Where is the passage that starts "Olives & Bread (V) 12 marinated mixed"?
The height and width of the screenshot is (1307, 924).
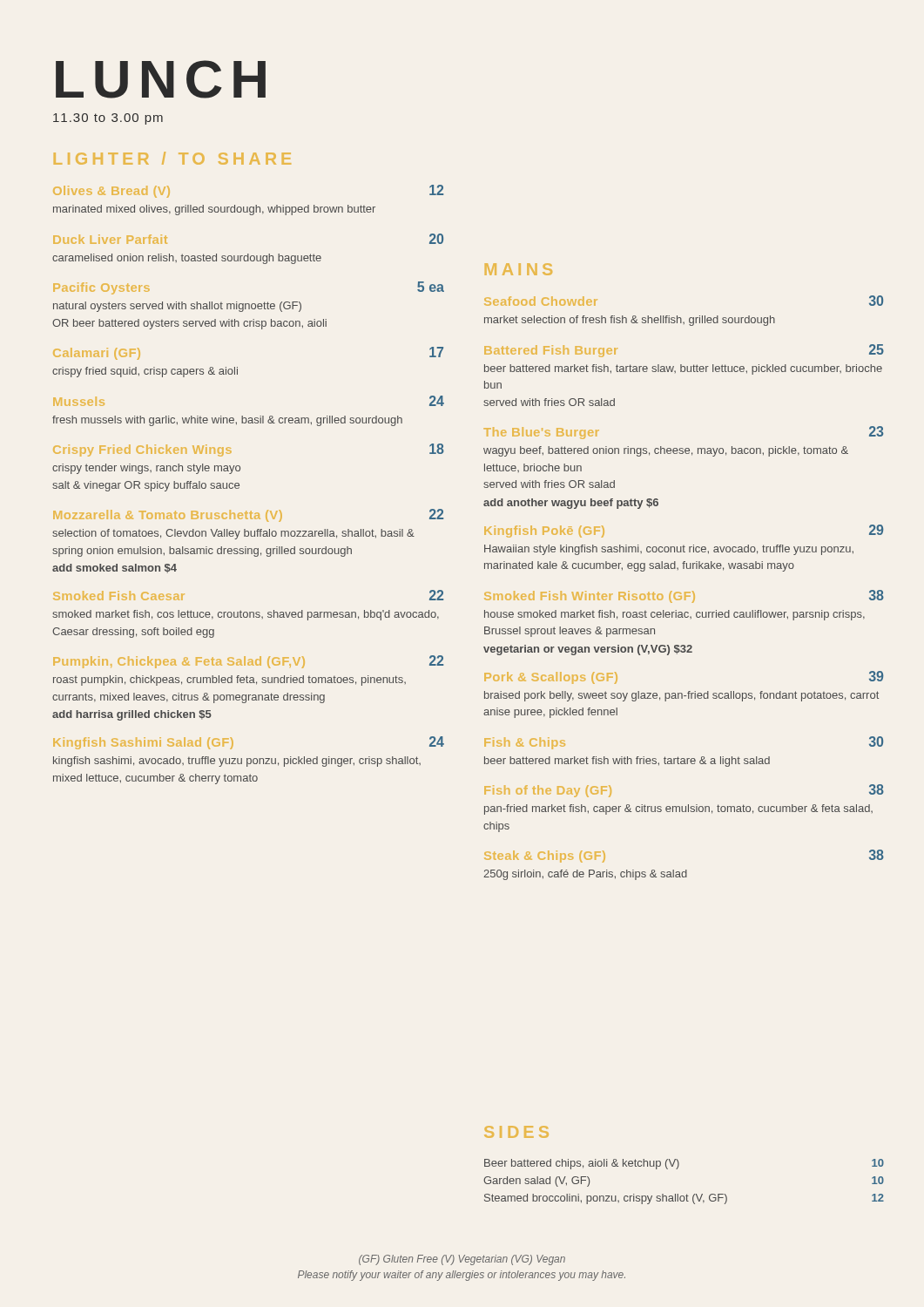point(248,200)
